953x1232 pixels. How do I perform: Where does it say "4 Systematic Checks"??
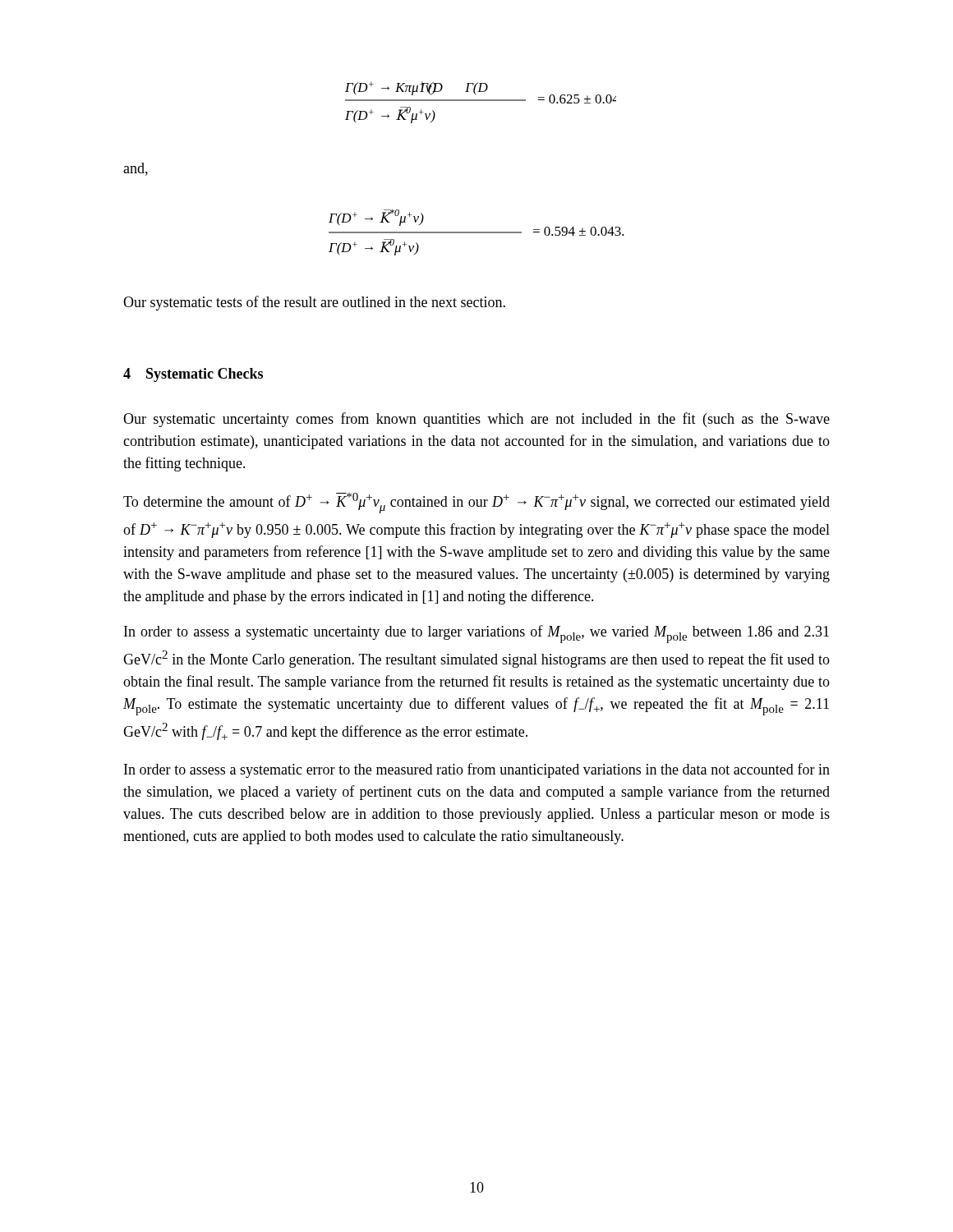point(193,374)
